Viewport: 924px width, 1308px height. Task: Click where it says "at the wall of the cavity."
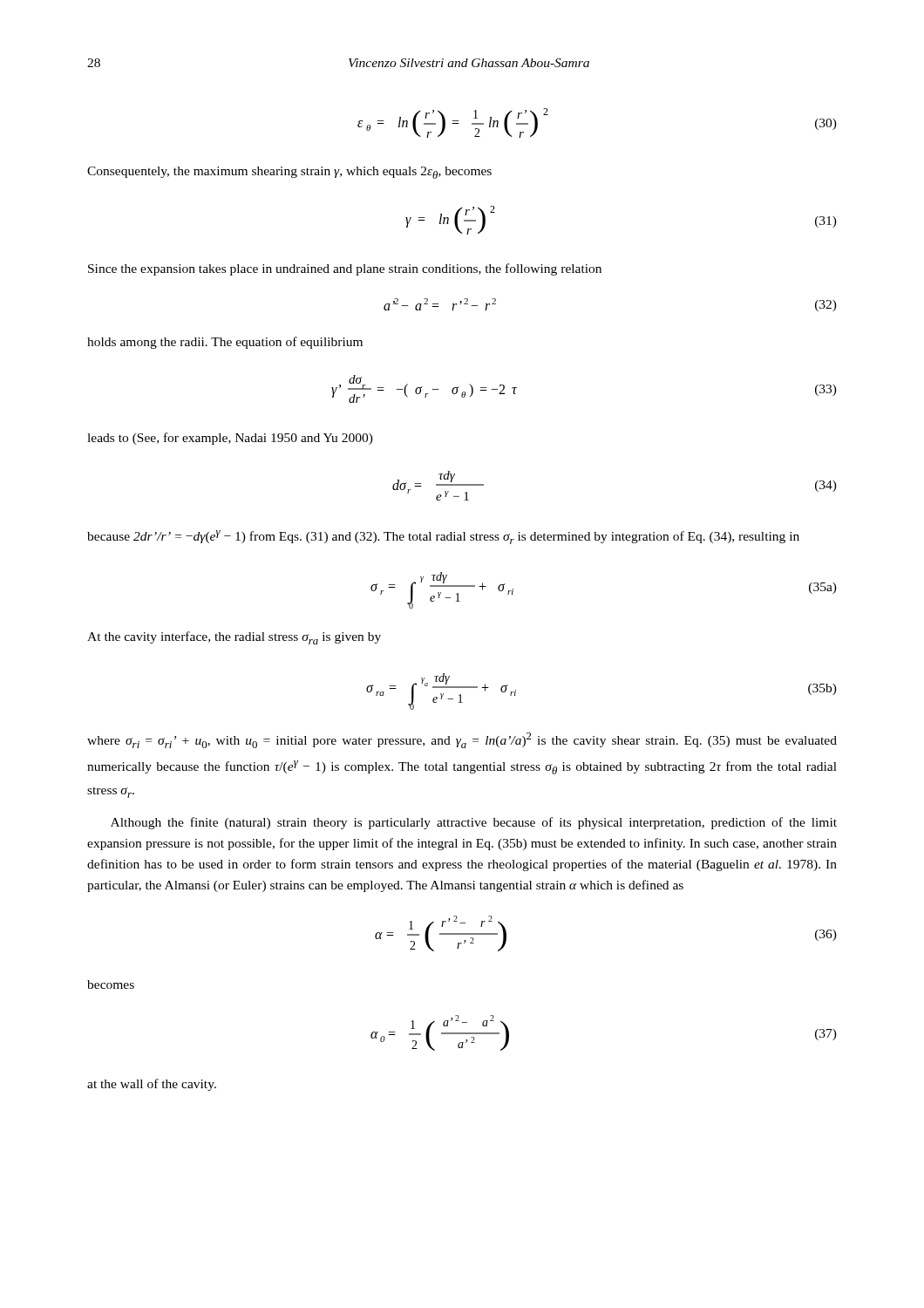pos(152,1084)
